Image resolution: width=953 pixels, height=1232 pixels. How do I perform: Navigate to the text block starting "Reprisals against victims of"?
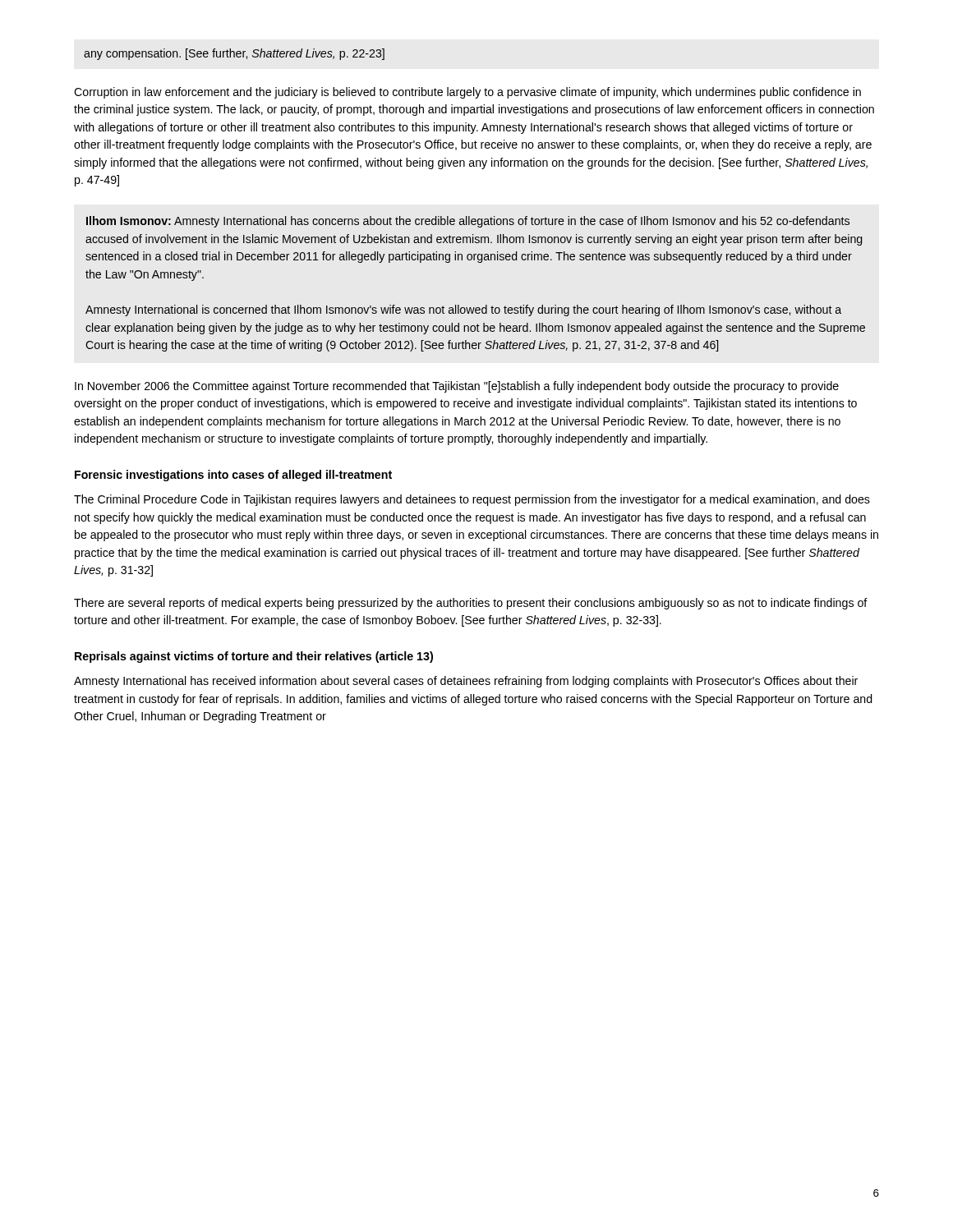tap(254, 656)
